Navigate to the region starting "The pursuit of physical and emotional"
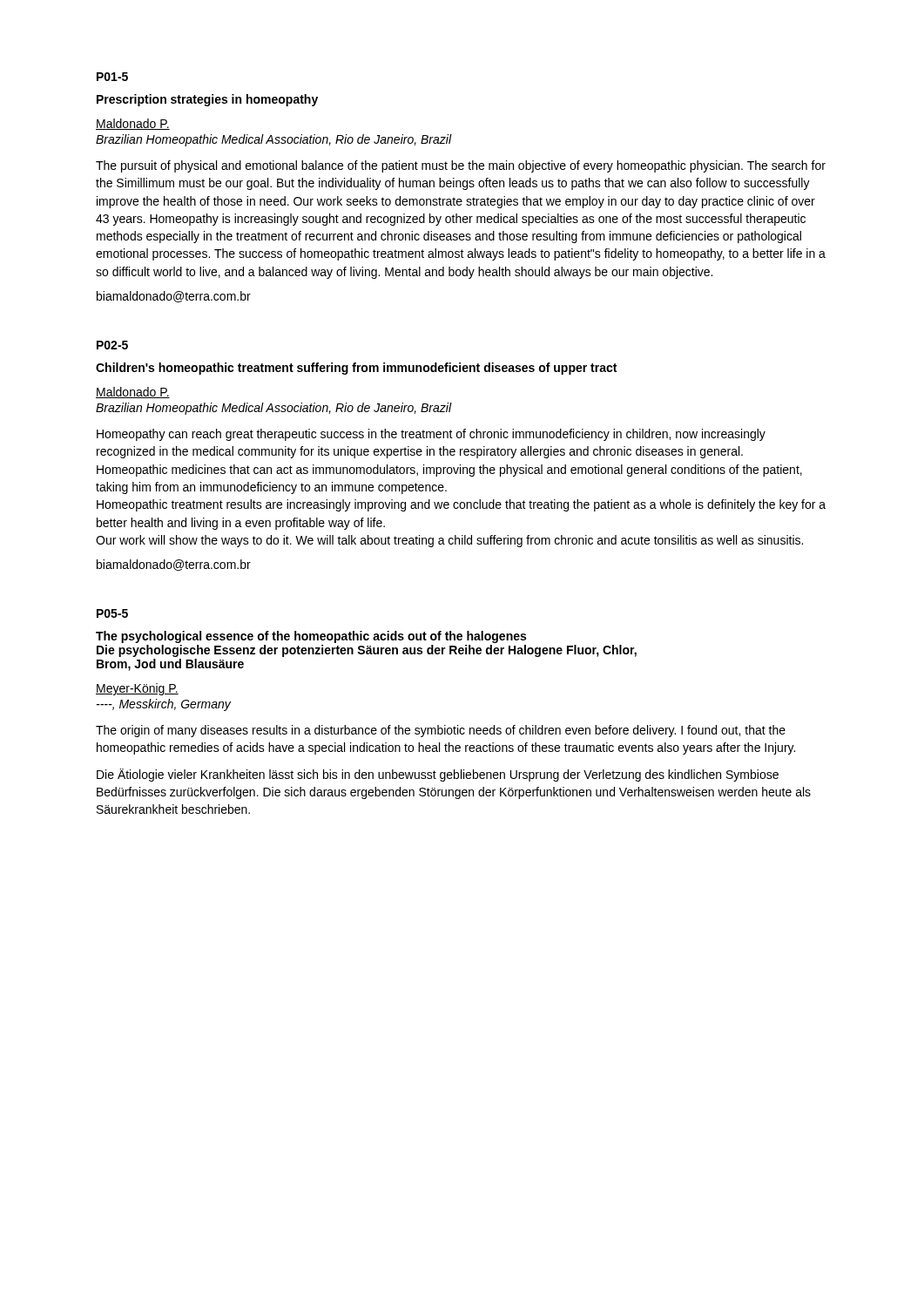The height and width of the screenshot is (1307, 924). pyautogui.click(x=461, y=219)
